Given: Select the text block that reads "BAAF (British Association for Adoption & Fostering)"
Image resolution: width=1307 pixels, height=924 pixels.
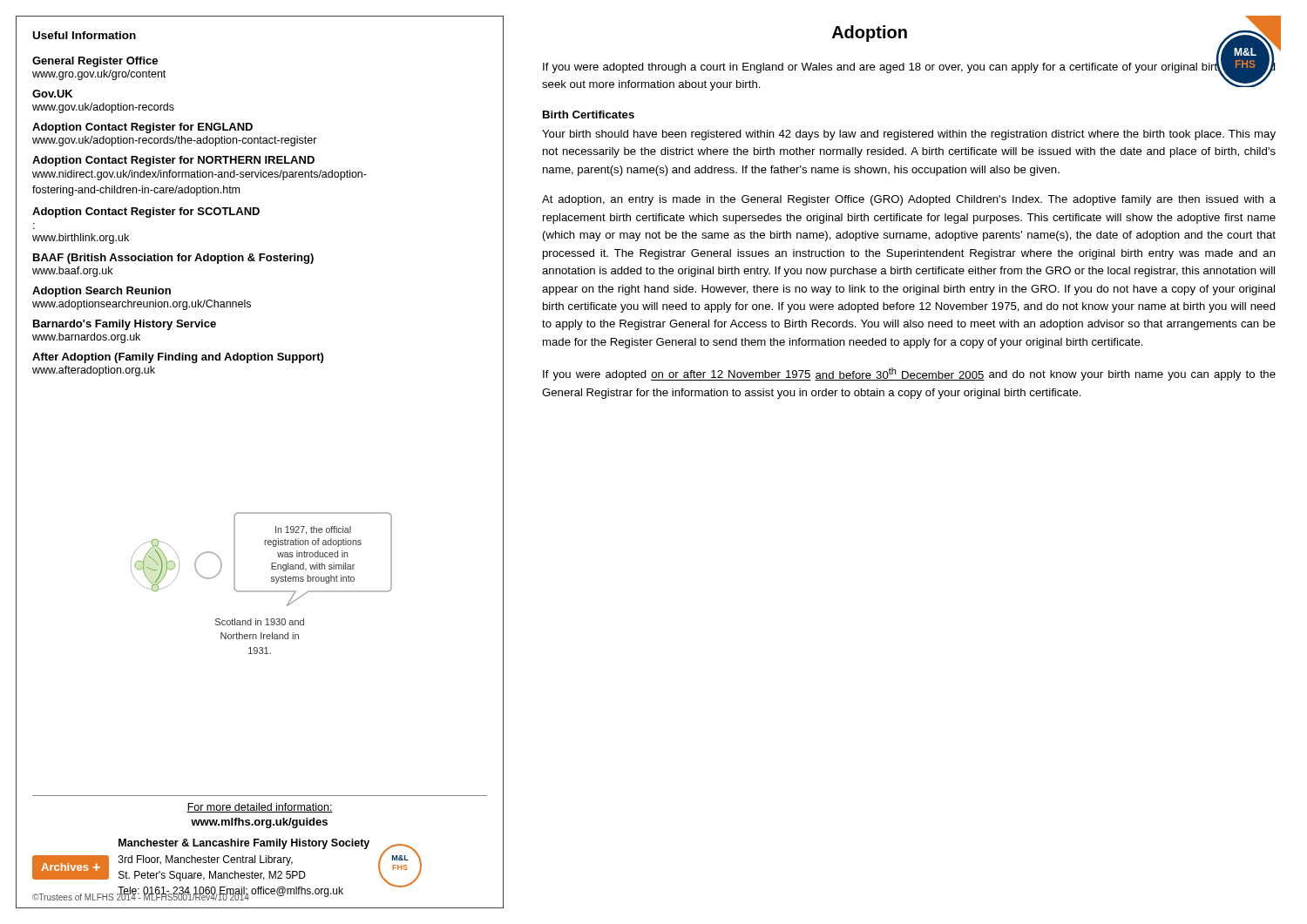Looking at the screenshot, I should coord(260,264).
